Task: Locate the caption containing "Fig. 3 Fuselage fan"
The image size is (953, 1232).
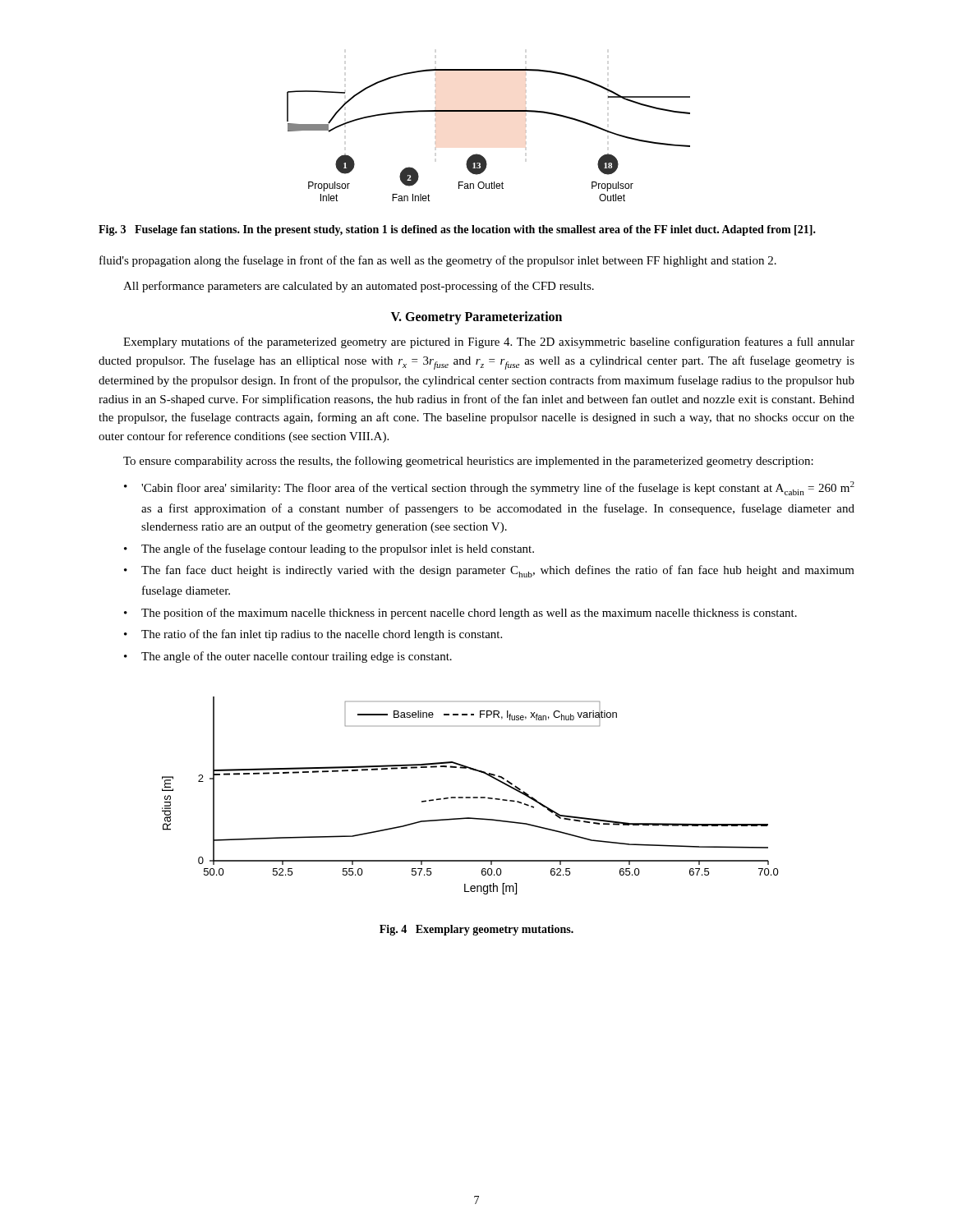Action: pos(457,230)
